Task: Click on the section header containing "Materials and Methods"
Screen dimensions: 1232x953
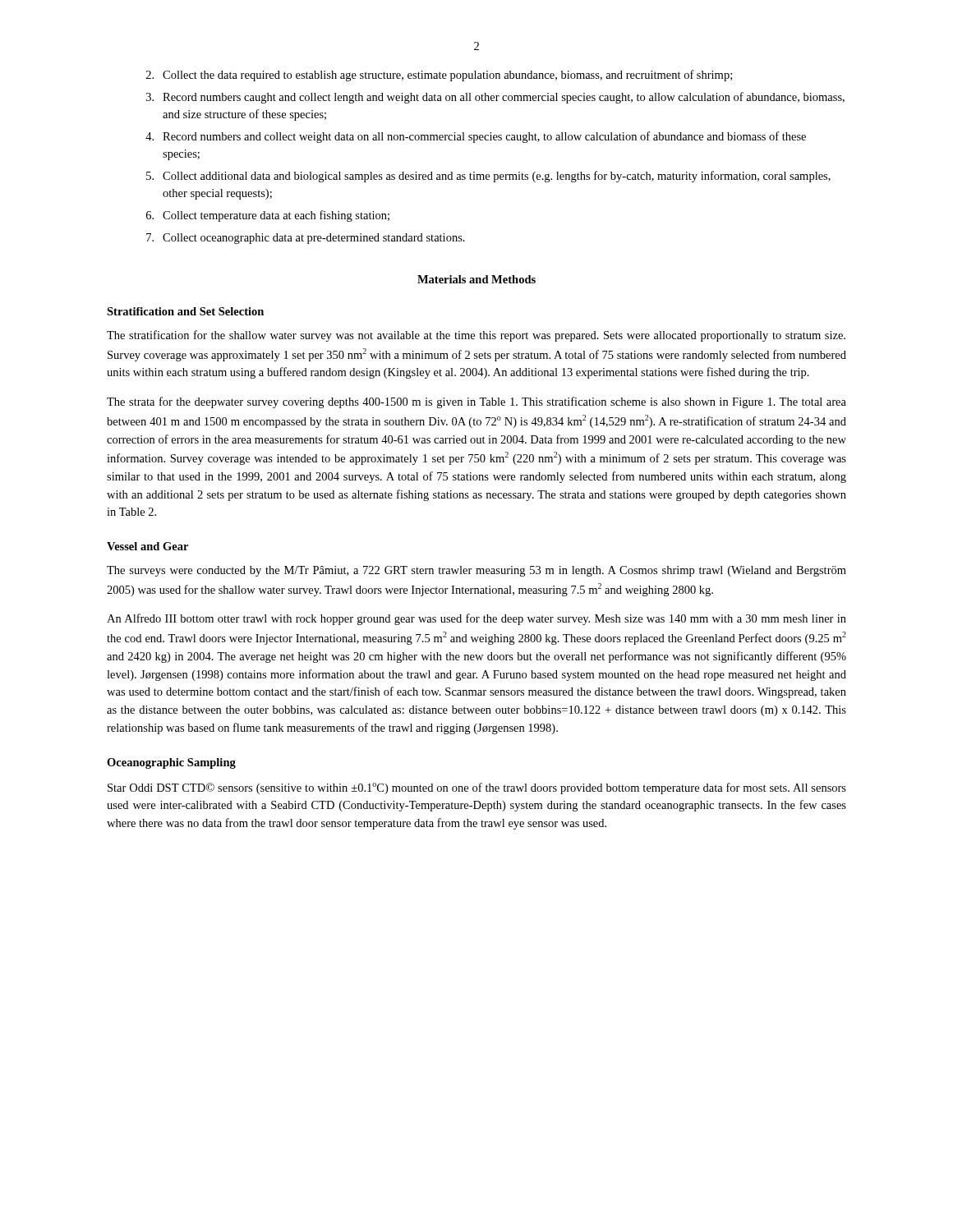Action: click(476, 279)
